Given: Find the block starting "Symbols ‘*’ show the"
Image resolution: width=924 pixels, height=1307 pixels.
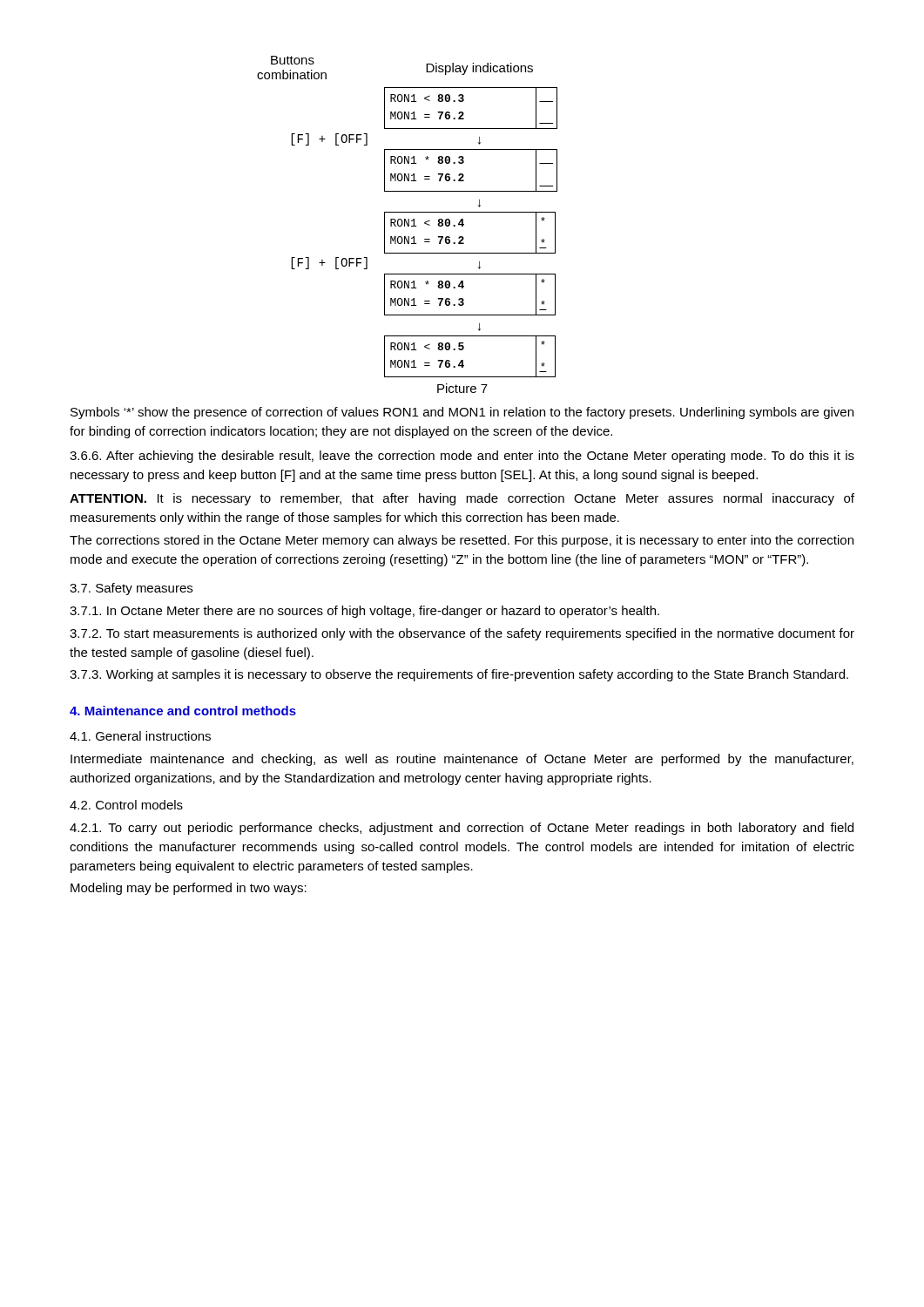Looking at the screenshot, I should pos(462,422).
